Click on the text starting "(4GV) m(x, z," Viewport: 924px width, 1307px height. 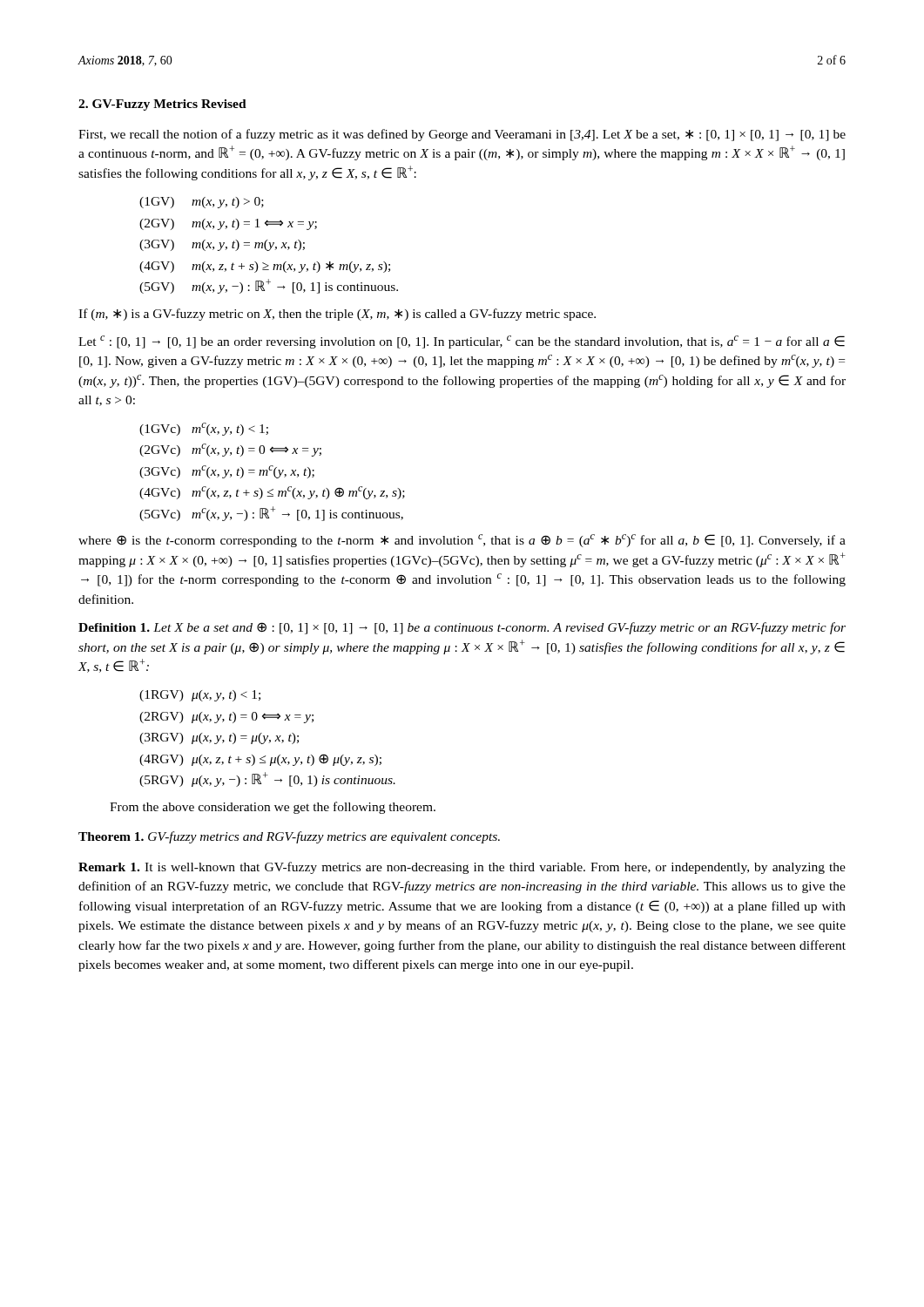265,267
